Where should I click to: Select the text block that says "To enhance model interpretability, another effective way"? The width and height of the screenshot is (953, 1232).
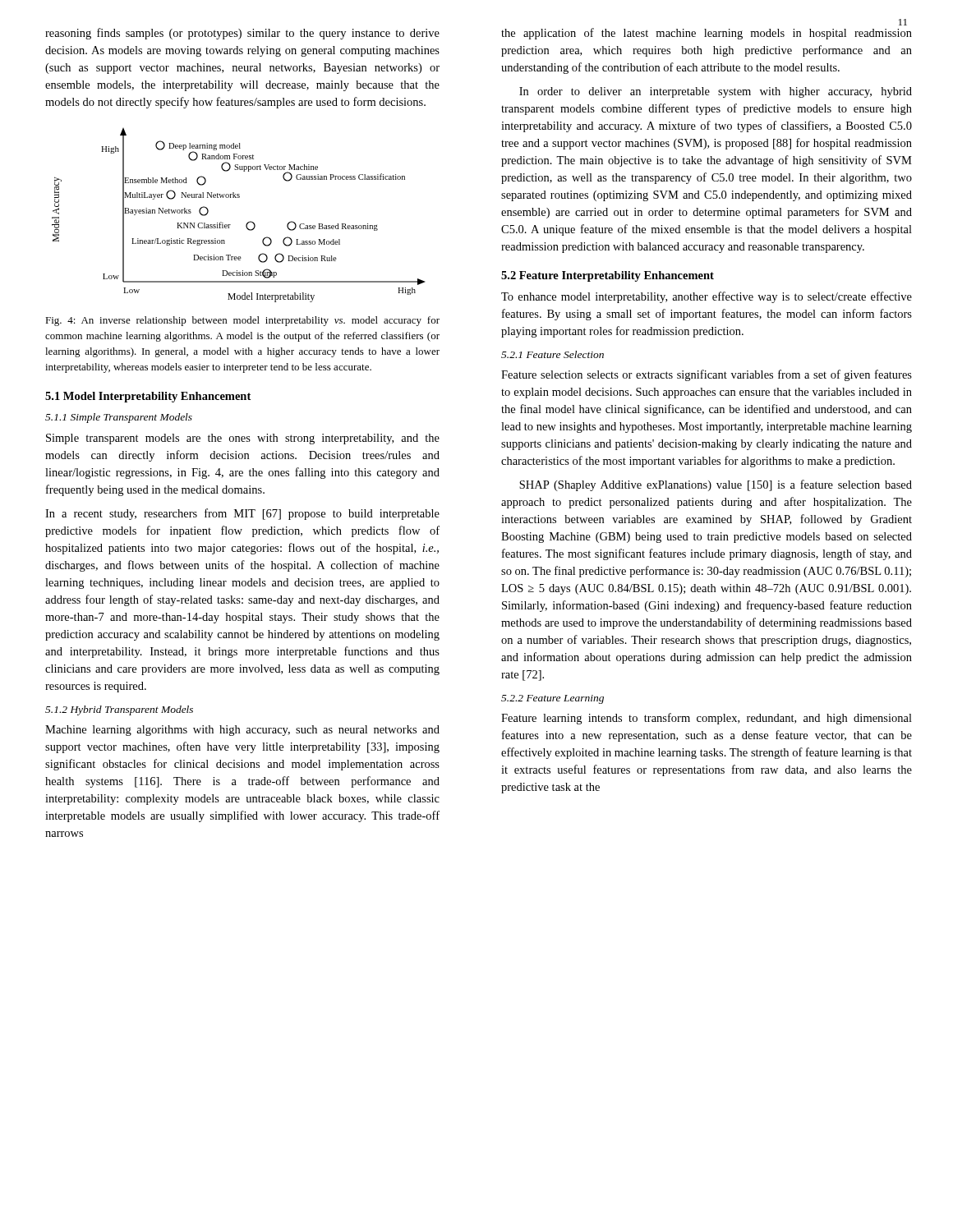pyautogui.click(x=707, y=314)
